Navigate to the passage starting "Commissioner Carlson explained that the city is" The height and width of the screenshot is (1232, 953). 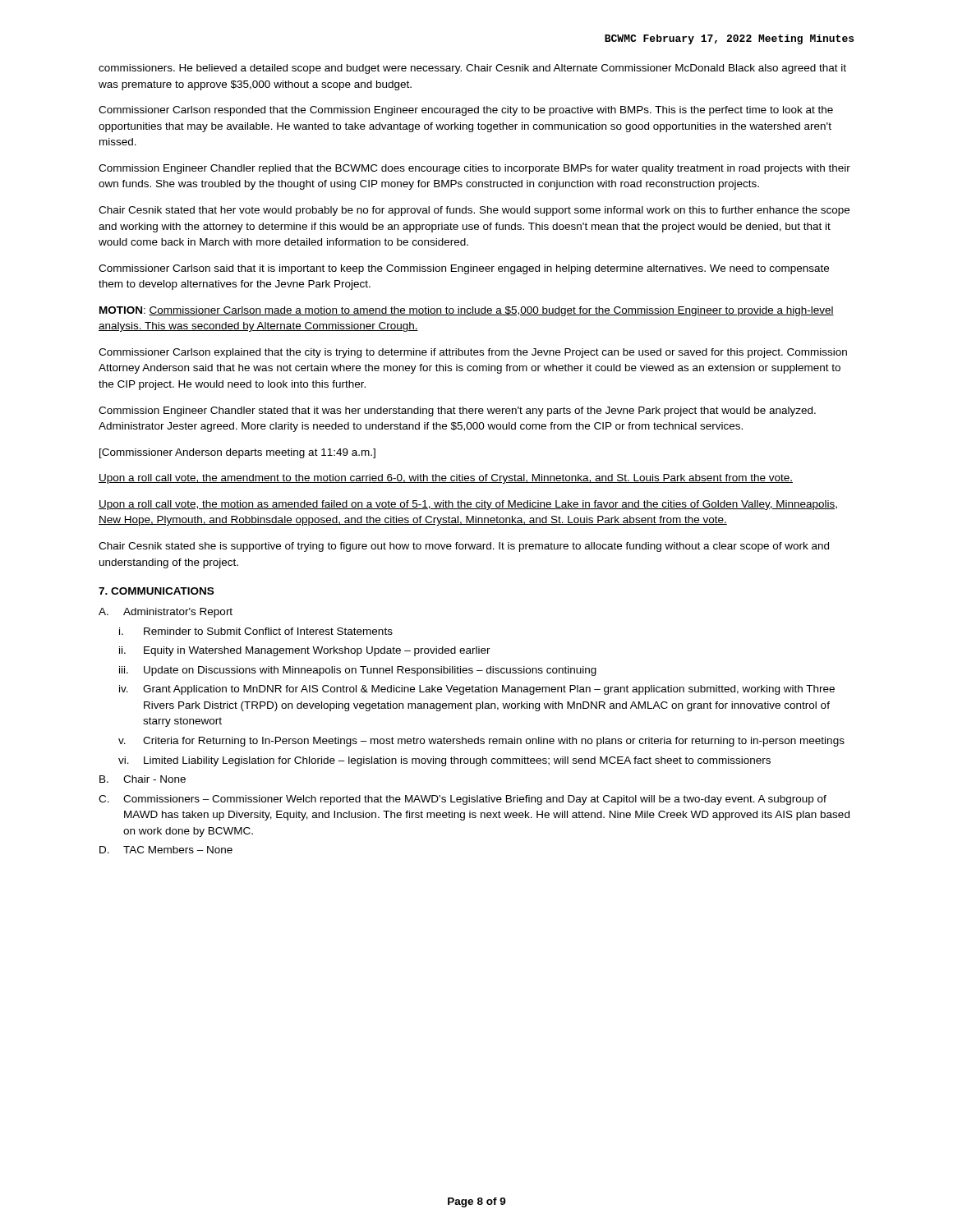473,368
